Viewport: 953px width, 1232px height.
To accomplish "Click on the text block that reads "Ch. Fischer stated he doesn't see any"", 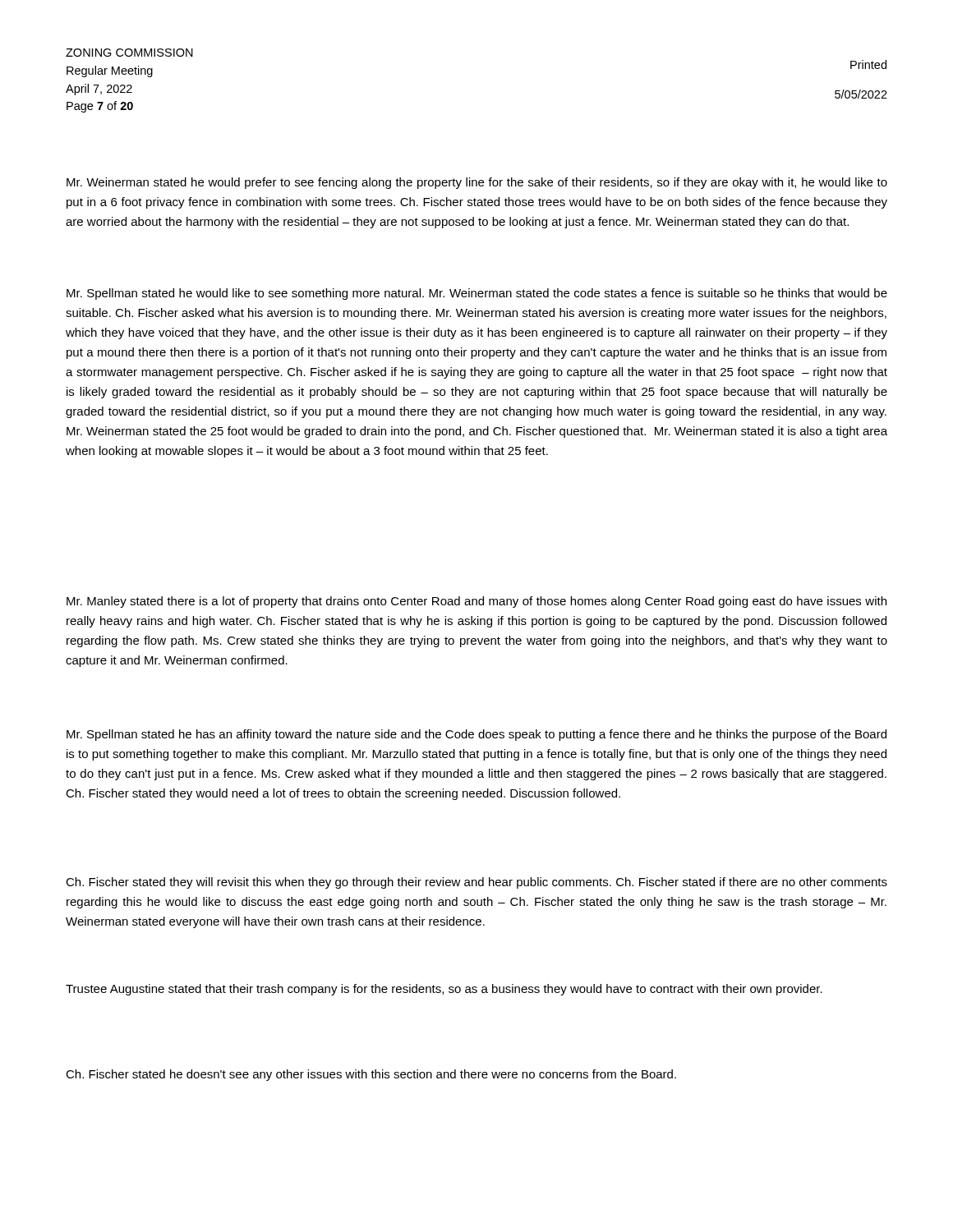I will pos(371,1074).
